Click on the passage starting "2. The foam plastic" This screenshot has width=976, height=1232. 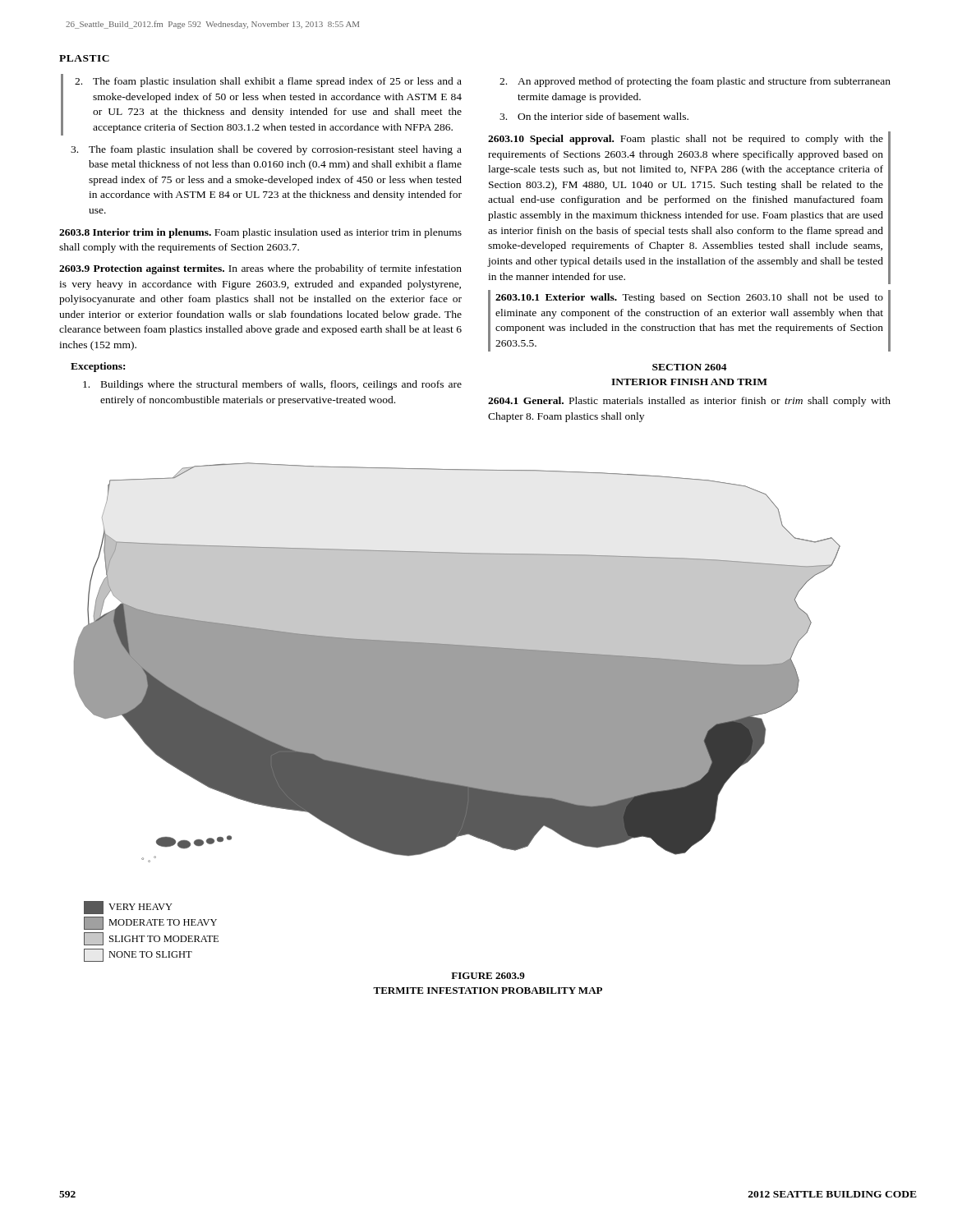coord(268,105)
